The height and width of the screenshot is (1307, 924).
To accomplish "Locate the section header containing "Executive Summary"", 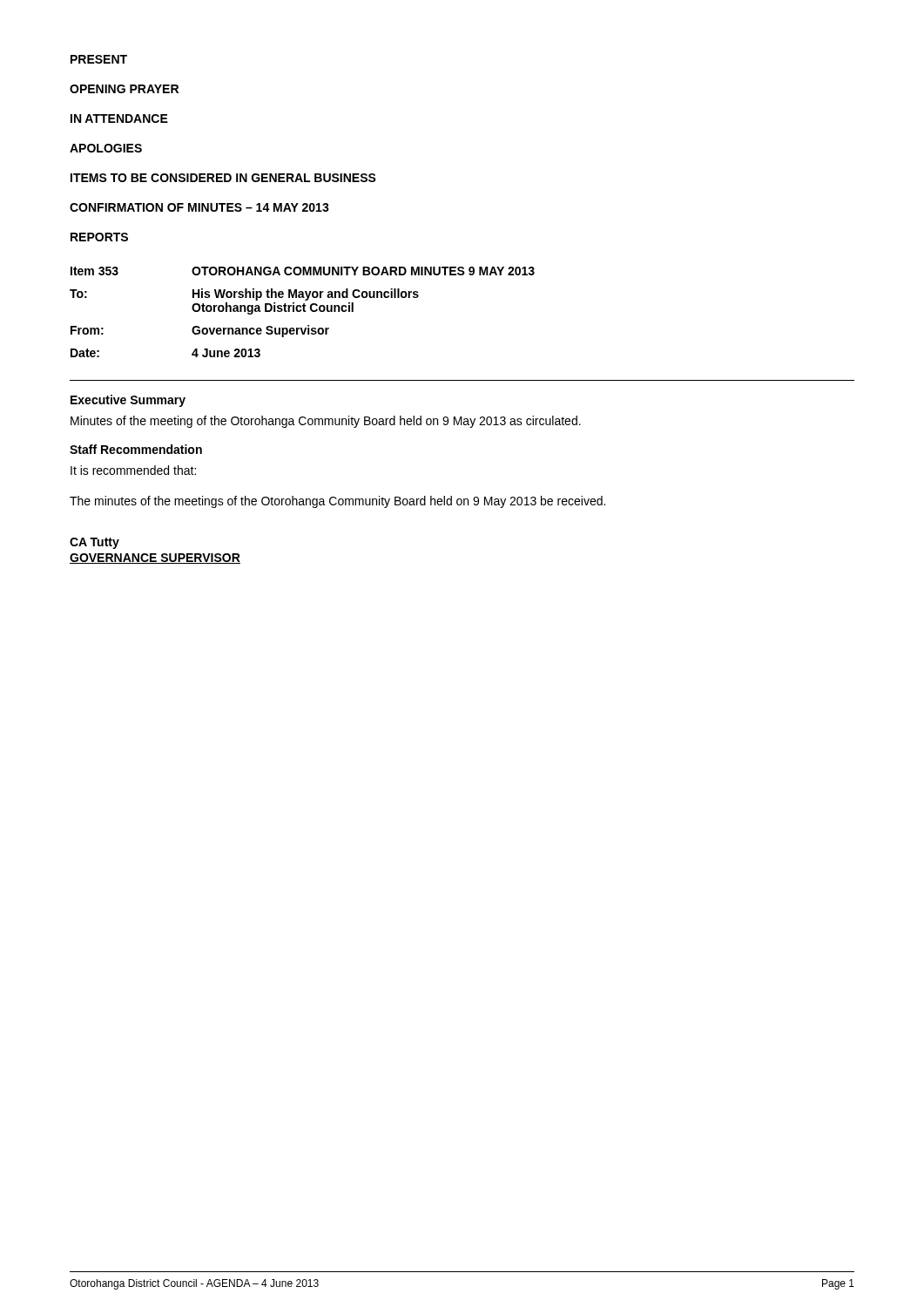I will pyautogui.click(x=128, y=400).
